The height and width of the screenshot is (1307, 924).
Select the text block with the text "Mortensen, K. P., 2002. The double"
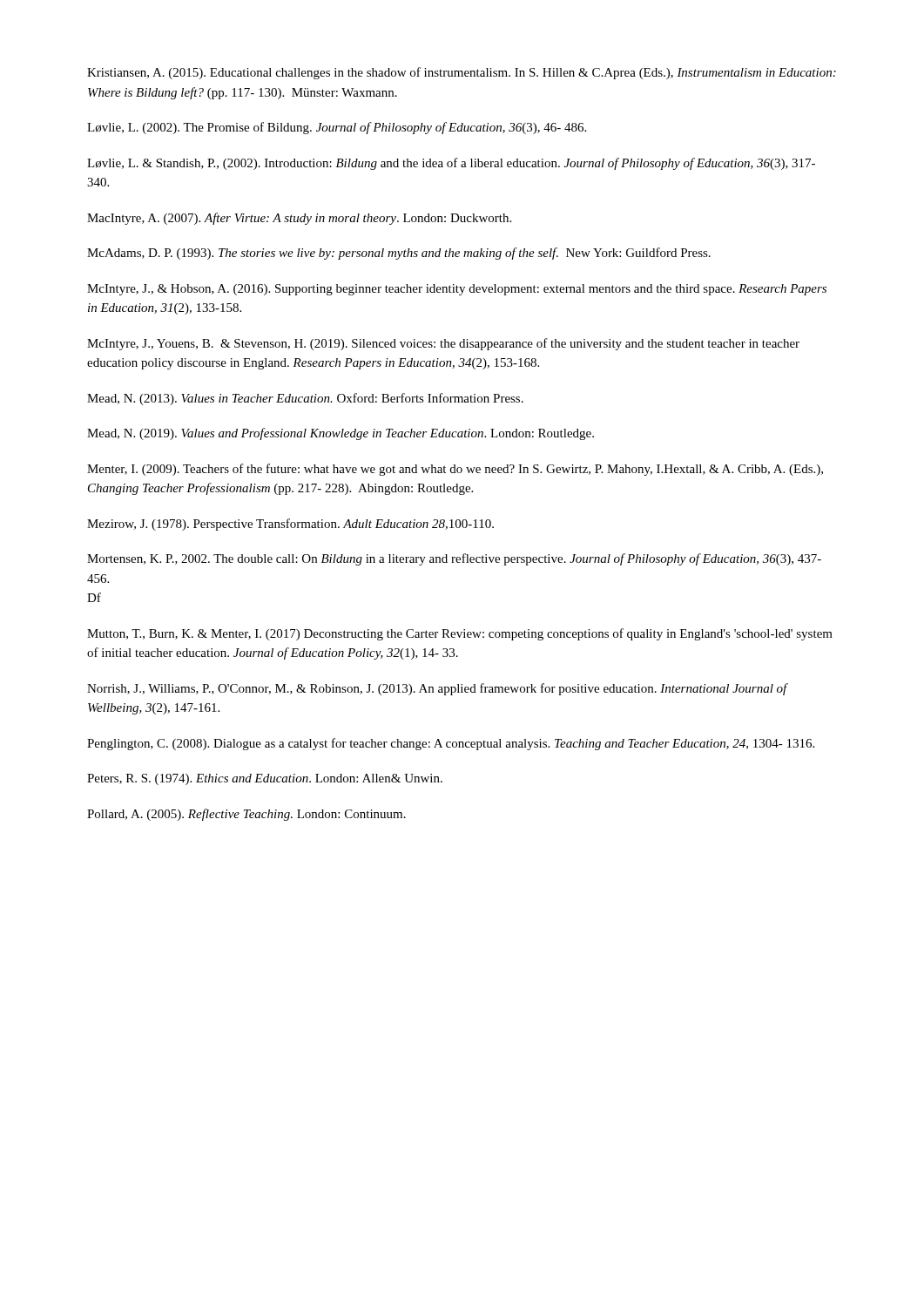(454, 559)
